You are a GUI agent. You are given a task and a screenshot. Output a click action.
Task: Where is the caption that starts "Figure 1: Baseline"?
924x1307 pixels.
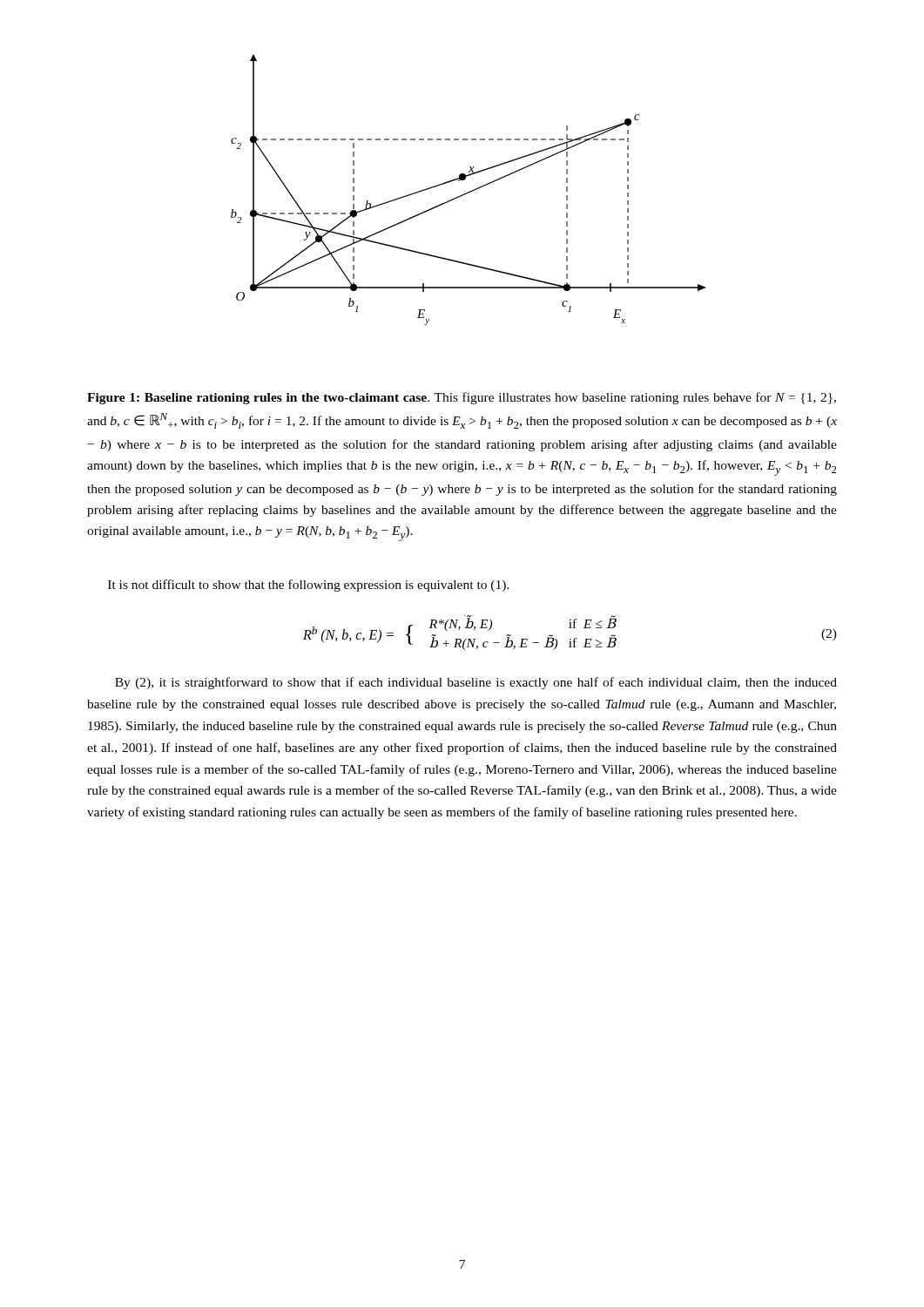pyautogui.click(x=462, y=466)
